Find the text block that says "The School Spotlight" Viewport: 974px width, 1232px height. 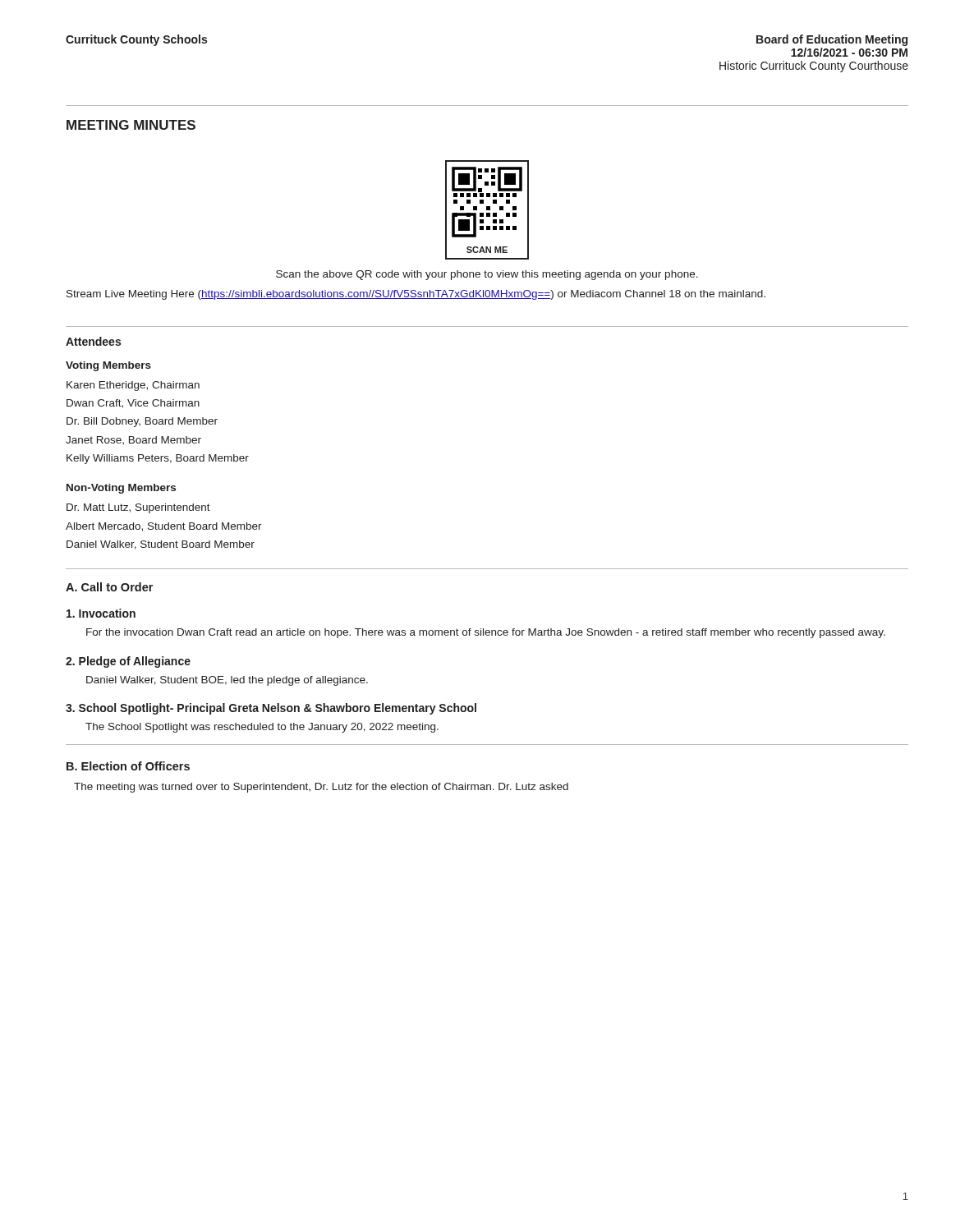coord(262,727)
